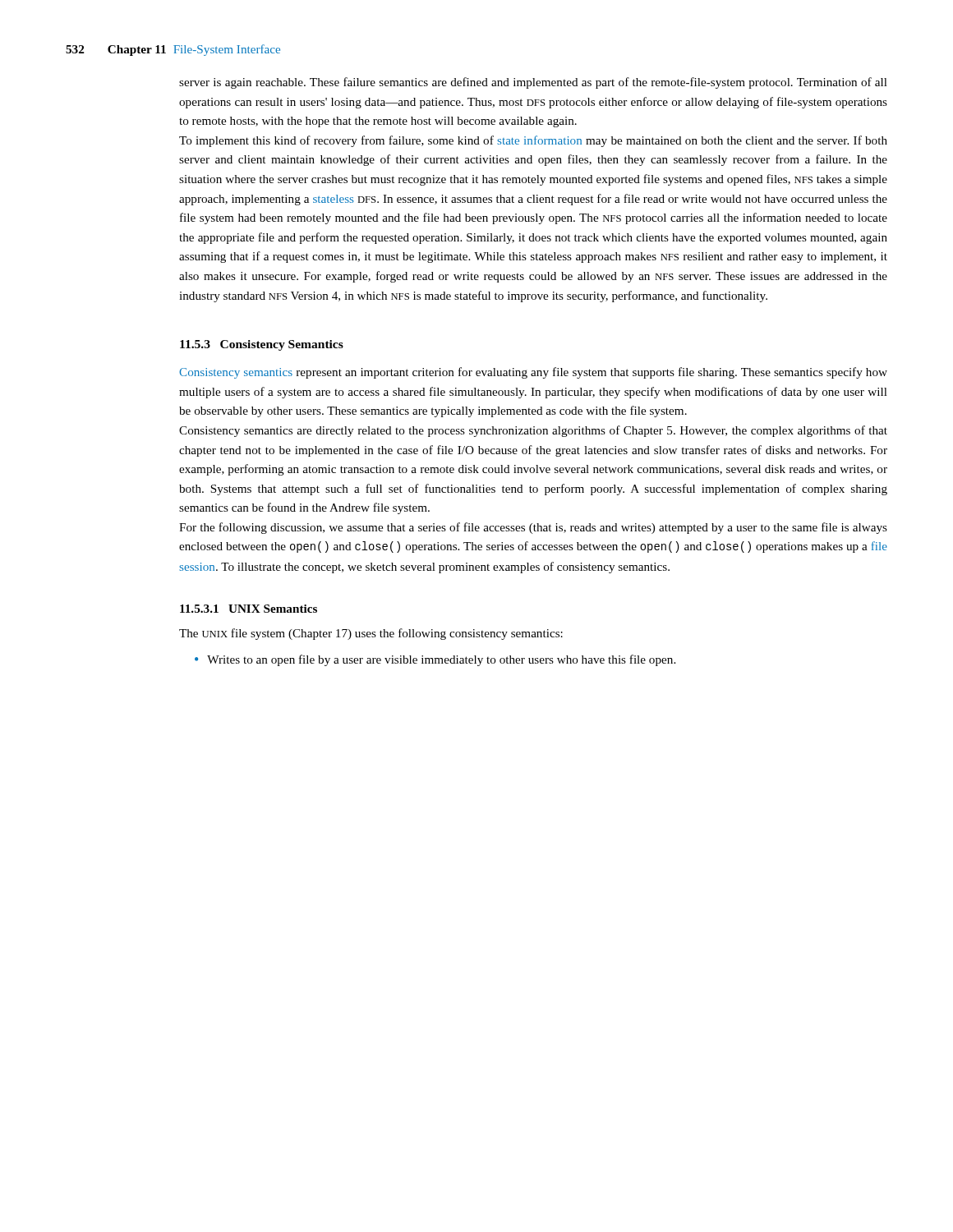Locate the section header that says "11.5.3.1 UNIX Semantics"
Viewport: 953px width, 1232px height.
[x=248, y=608]
